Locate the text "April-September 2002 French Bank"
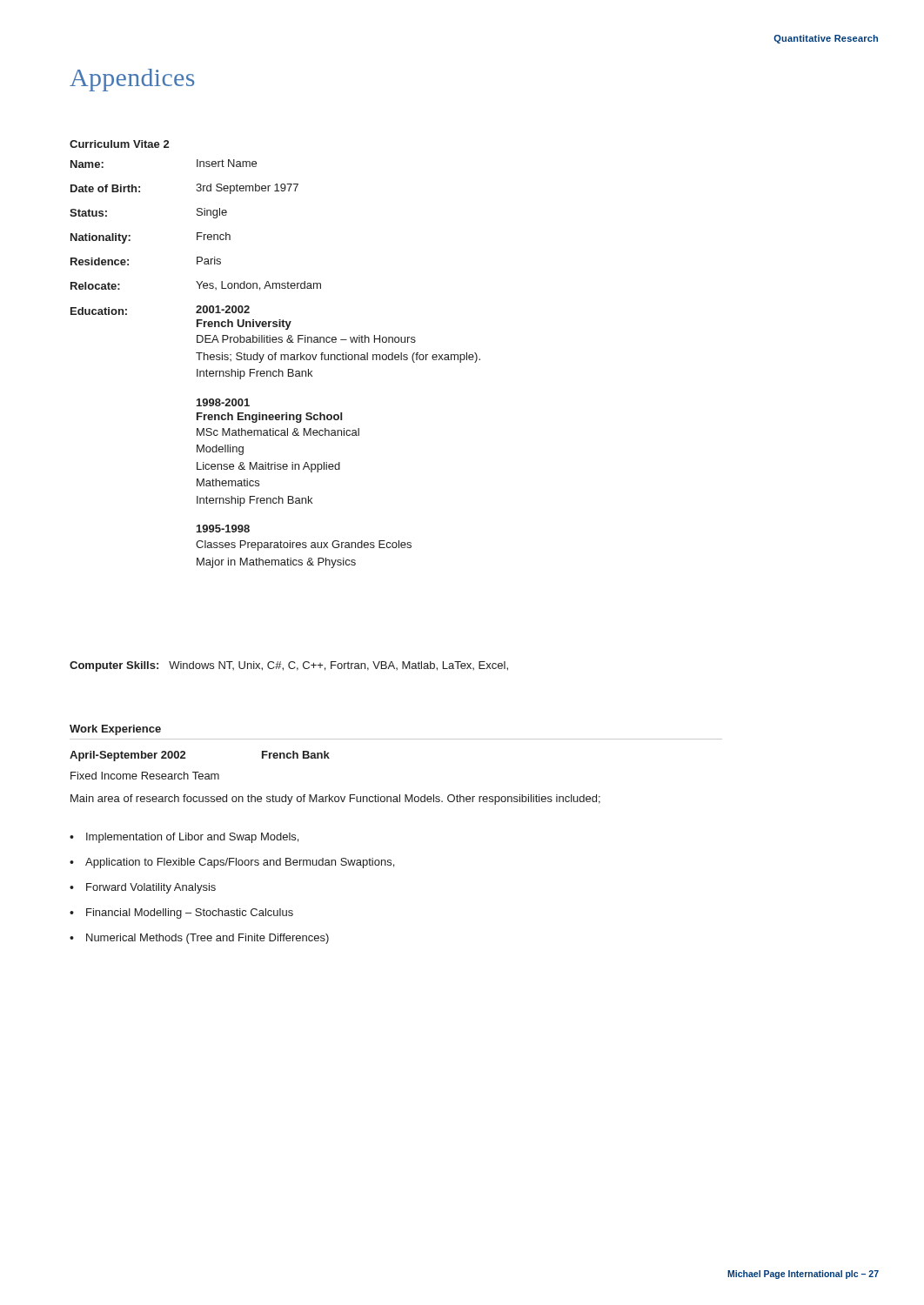Viewport: 924px width, 1305px height. (125, 756)
